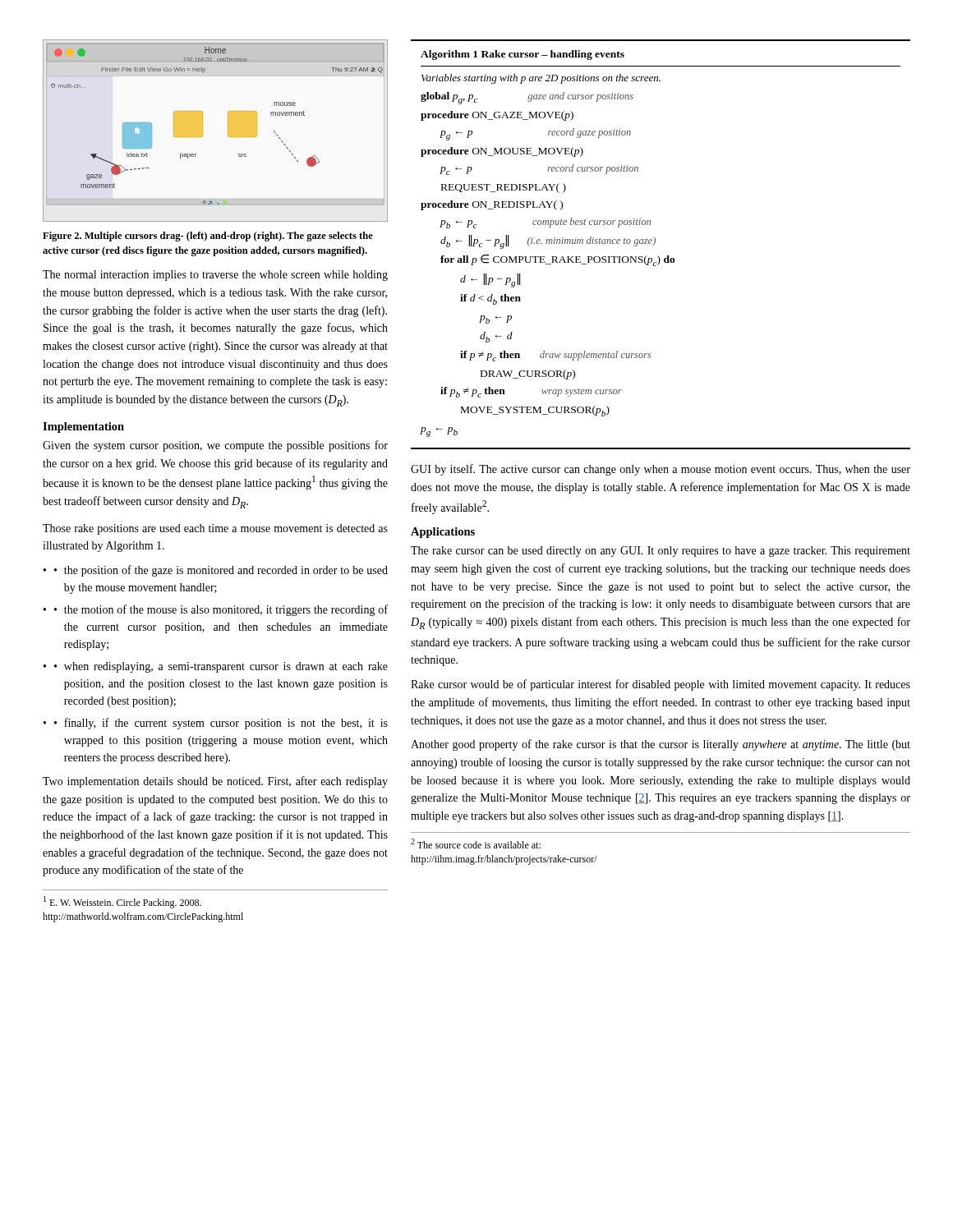The image size is (953, 1232).
Task: Locate the block of text that opens with "GUI by itself. The active cursor can"
Action: [661, 489]
